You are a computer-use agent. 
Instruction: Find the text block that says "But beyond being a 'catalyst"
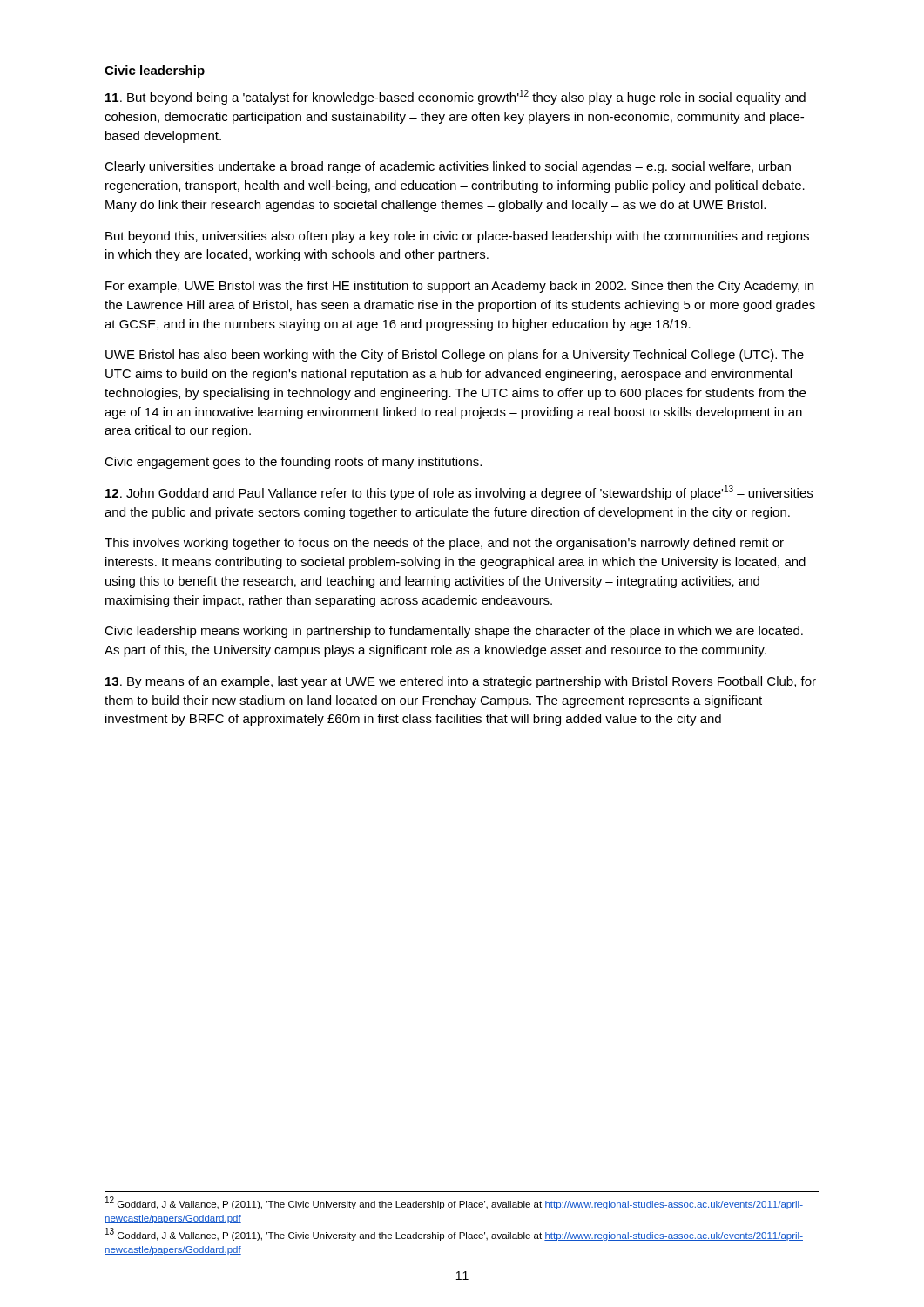pyautogui.click(x=455, y=116)
